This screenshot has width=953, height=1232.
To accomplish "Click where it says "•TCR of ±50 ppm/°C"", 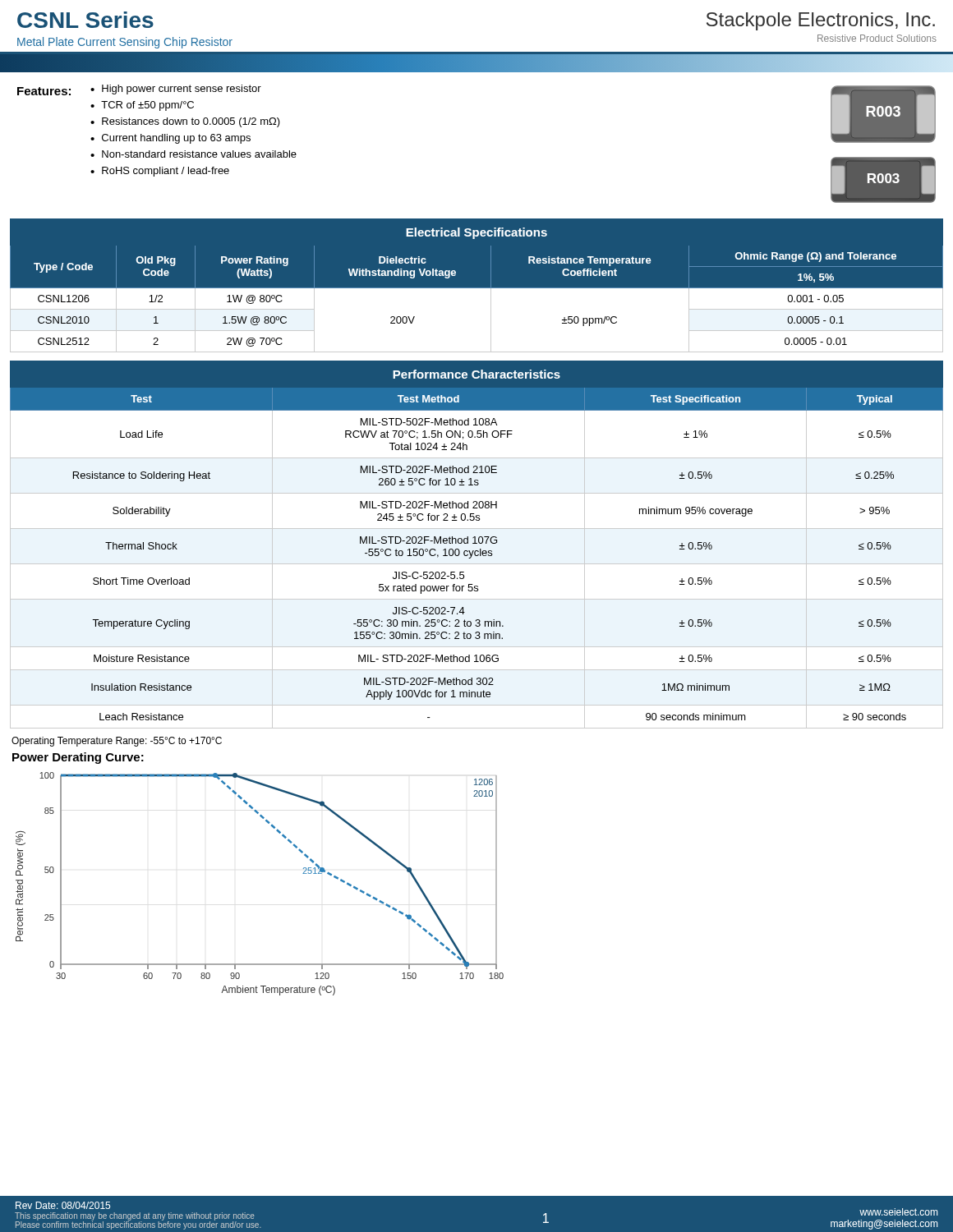I will point(142,105).
